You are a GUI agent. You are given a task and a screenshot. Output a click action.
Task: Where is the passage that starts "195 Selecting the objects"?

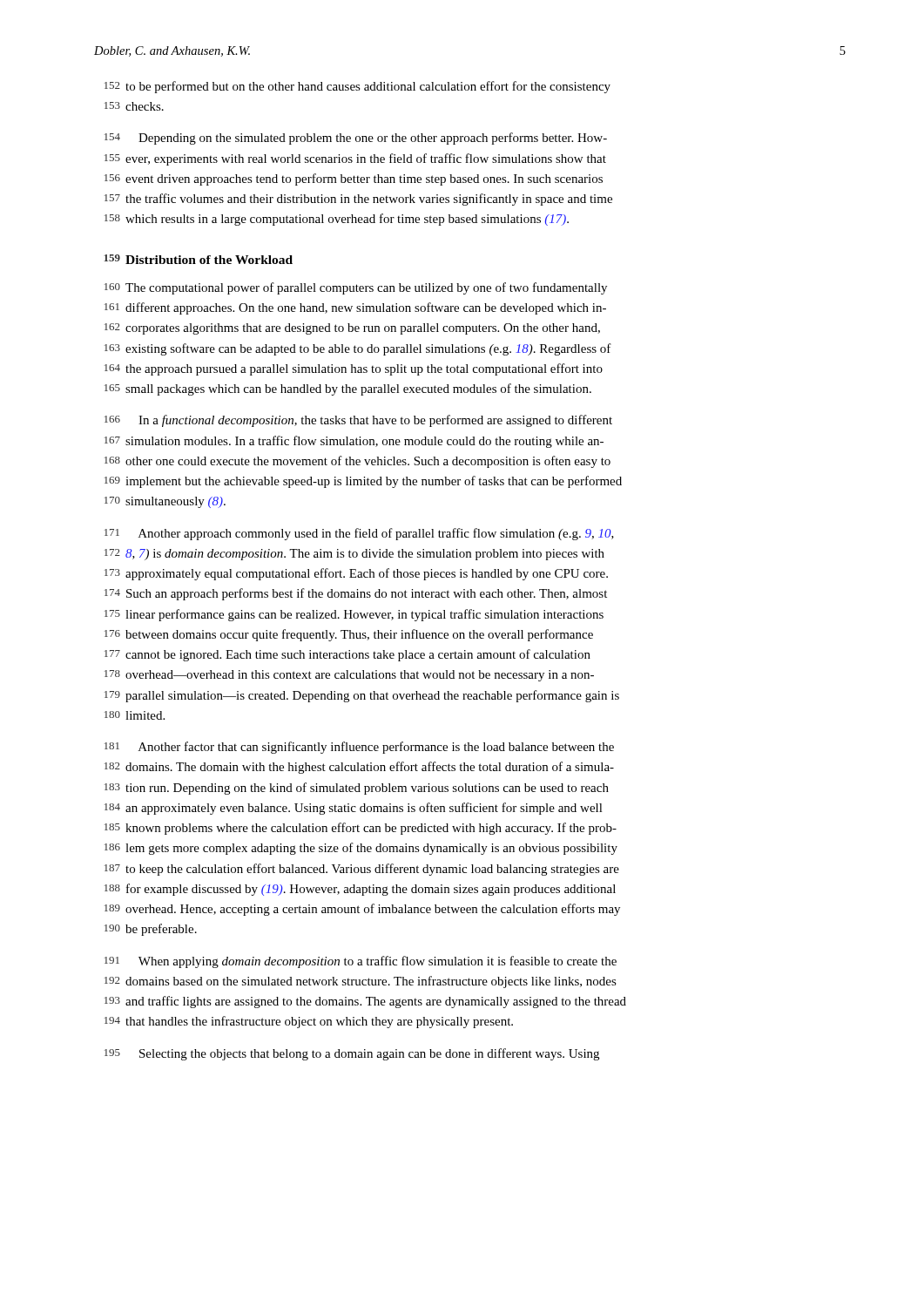point(347,1052)
